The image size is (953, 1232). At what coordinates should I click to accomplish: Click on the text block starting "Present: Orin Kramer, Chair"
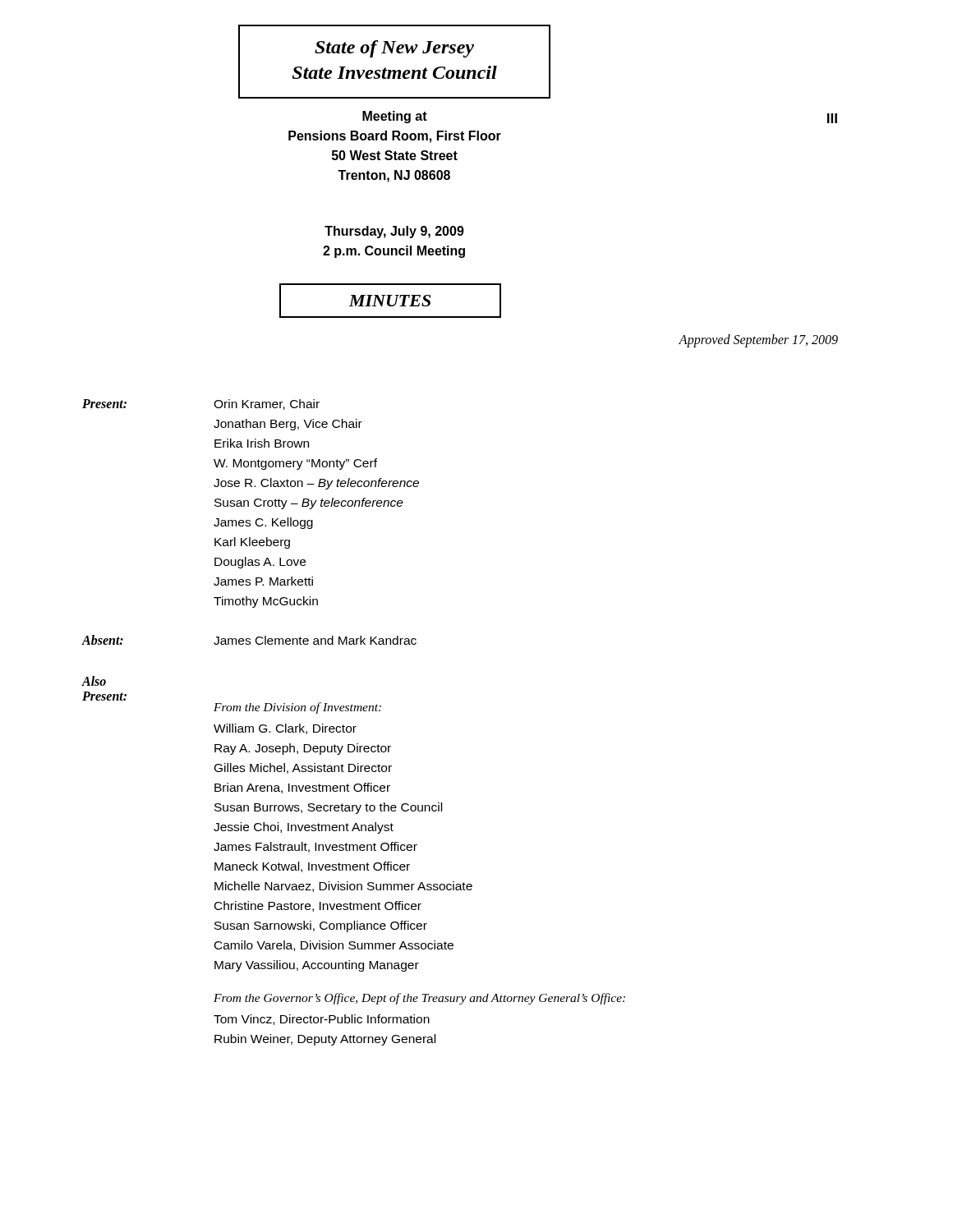tap(251, 503)
